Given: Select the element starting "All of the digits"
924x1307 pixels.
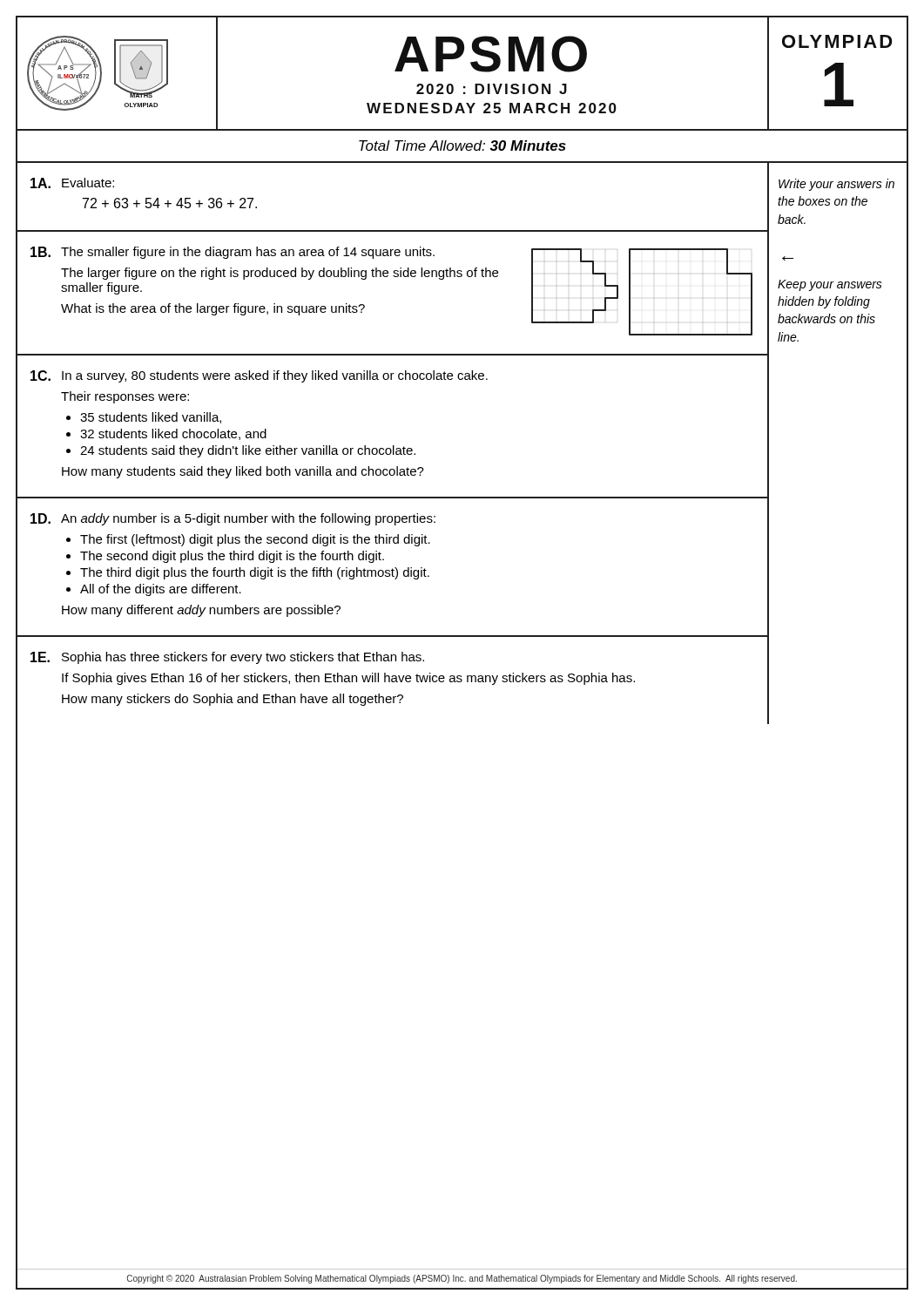Looking at the screenshot, I should point(161,589).
